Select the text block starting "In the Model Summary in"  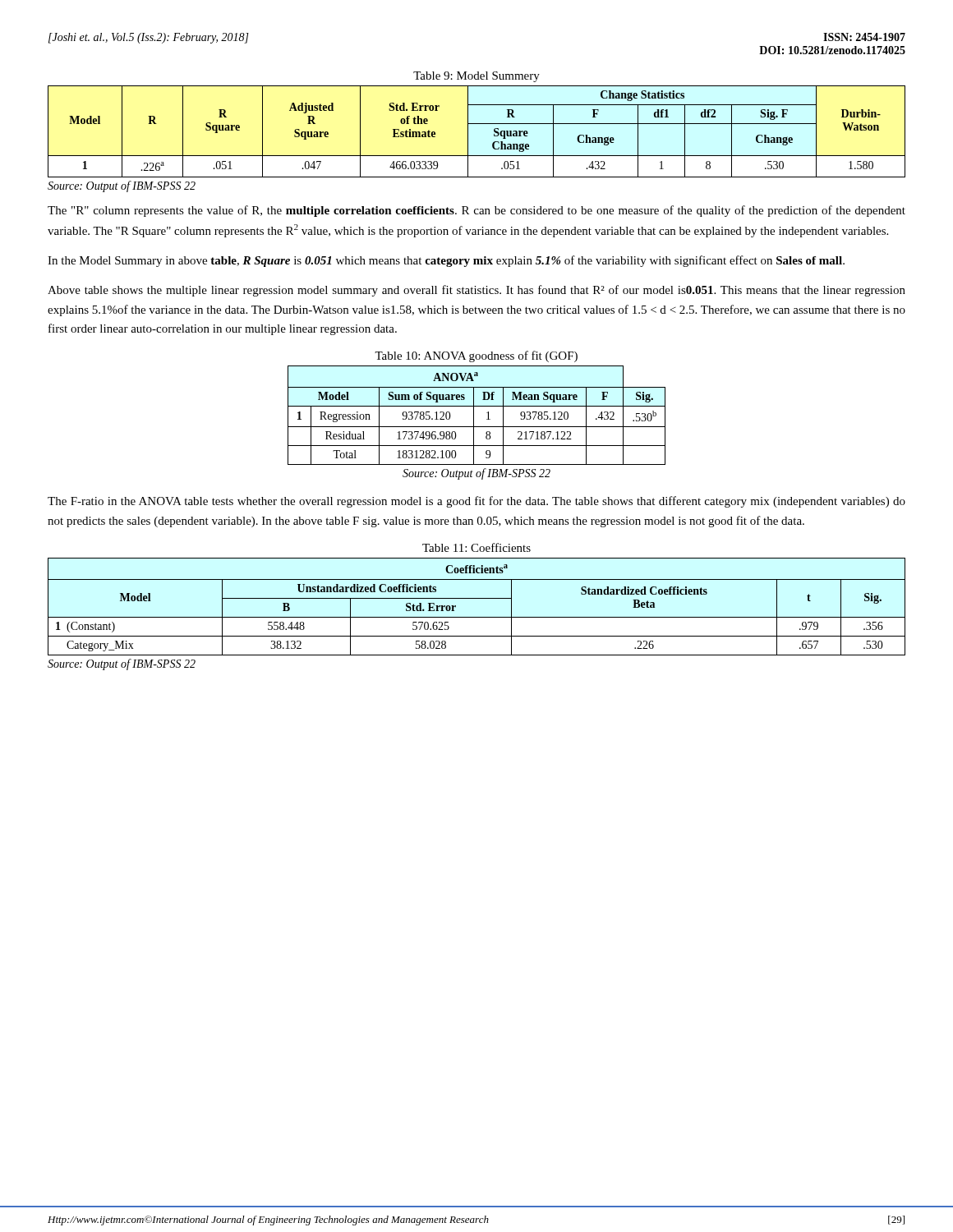[x=446, y=261]
